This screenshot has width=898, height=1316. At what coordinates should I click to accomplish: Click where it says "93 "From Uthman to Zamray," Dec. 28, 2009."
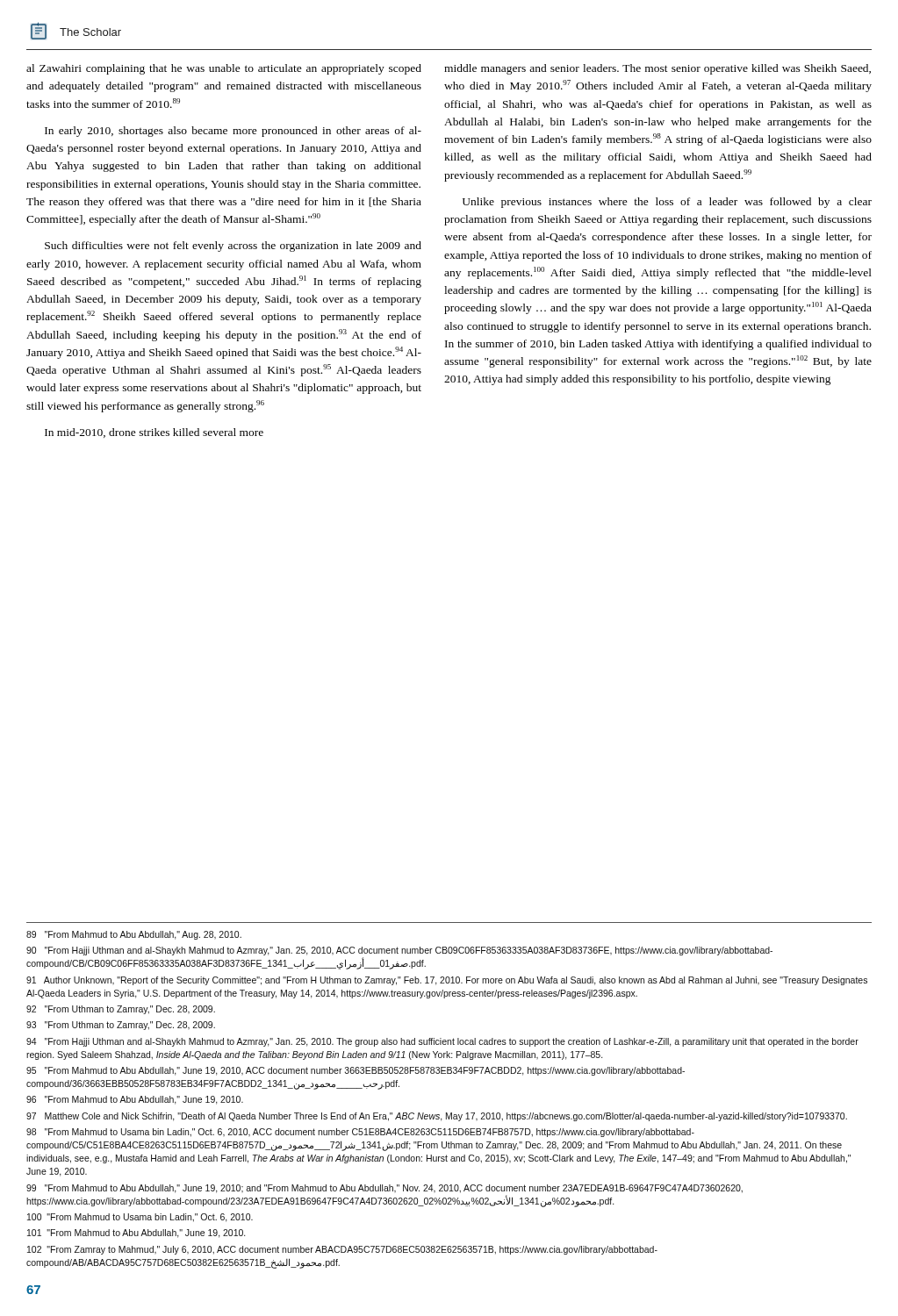(x=121, y=1025)
